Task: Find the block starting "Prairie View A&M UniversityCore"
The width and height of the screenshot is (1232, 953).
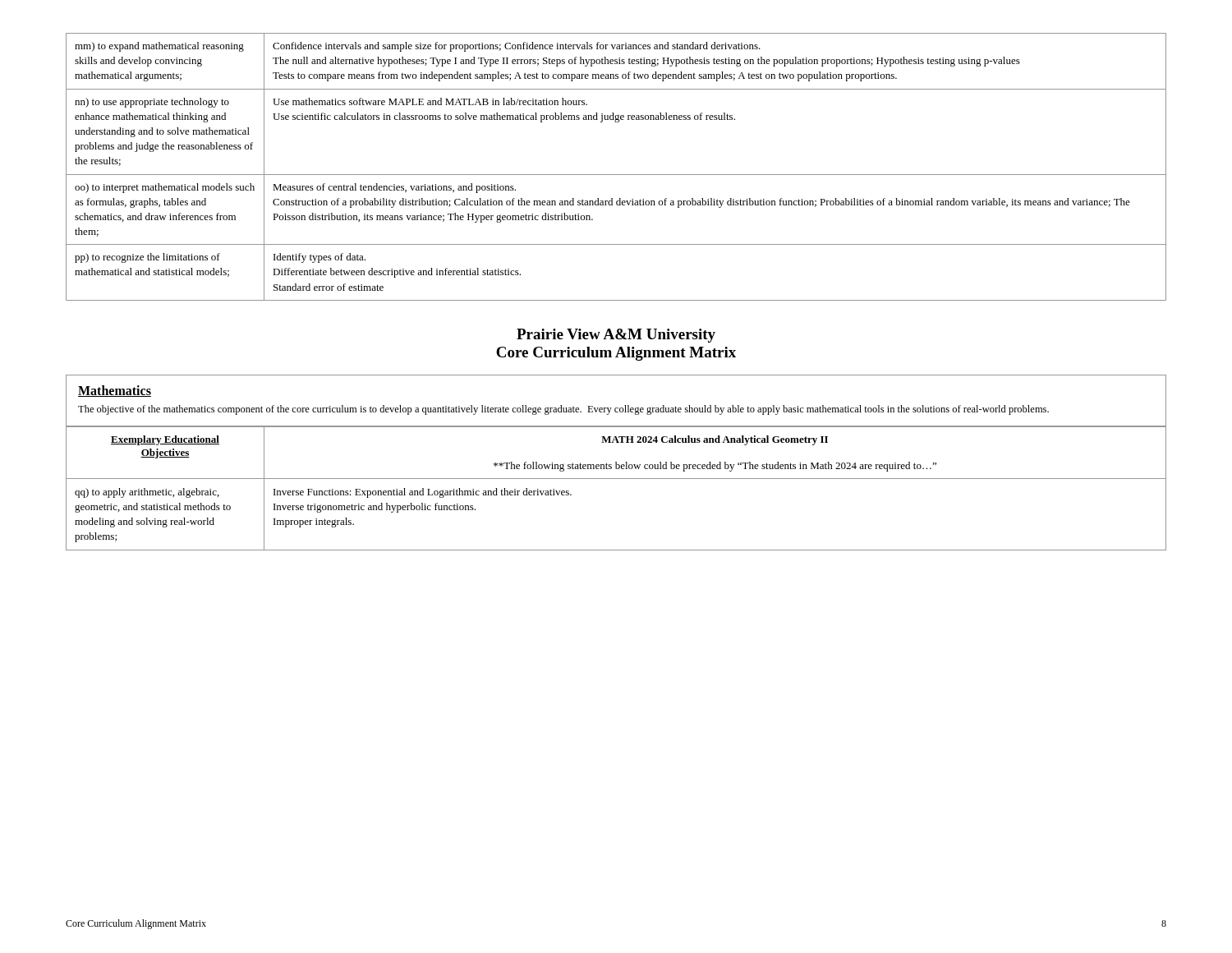Action: [616, 343]
